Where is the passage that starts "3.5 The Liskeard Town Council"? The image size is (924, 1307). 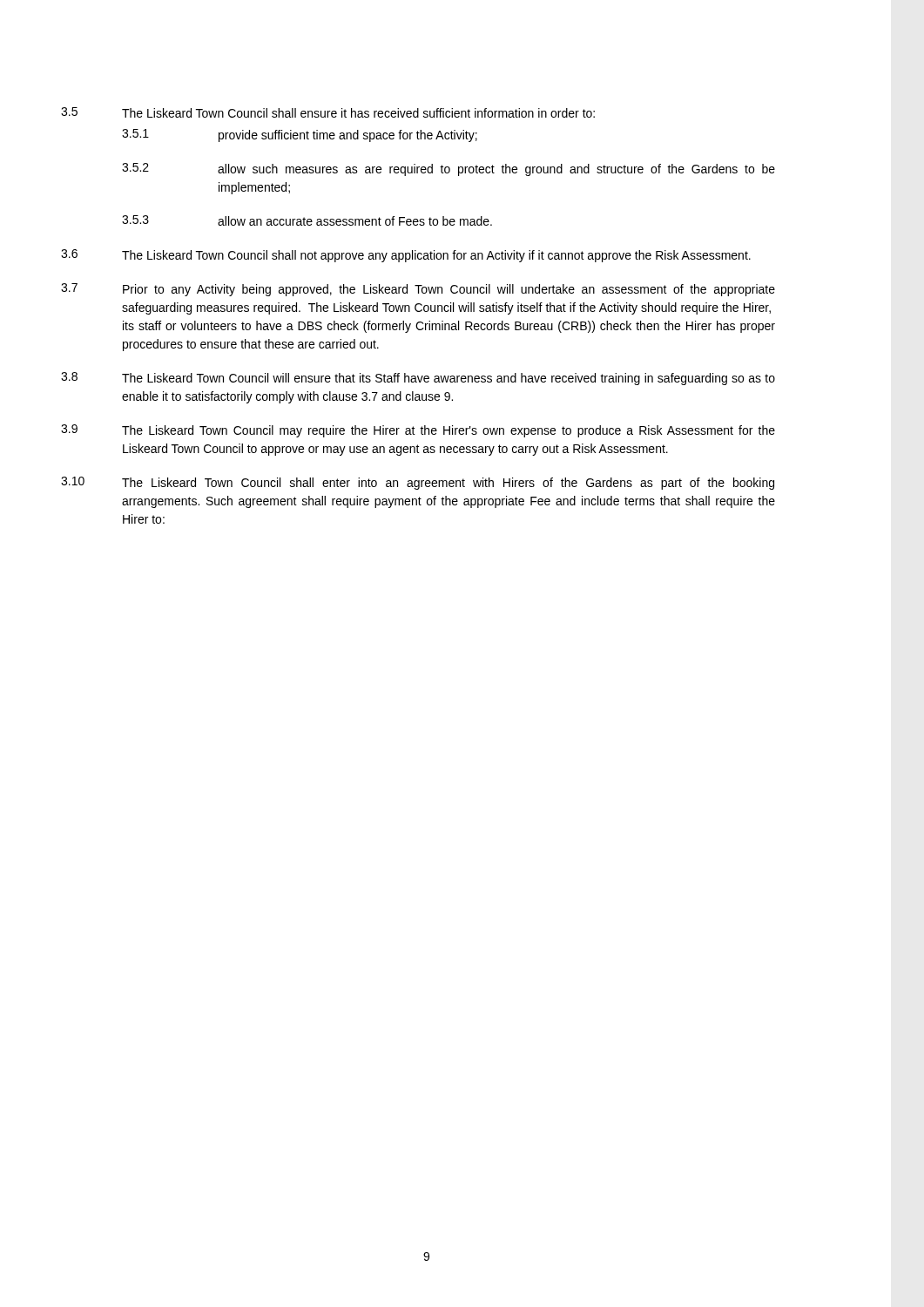328,114
